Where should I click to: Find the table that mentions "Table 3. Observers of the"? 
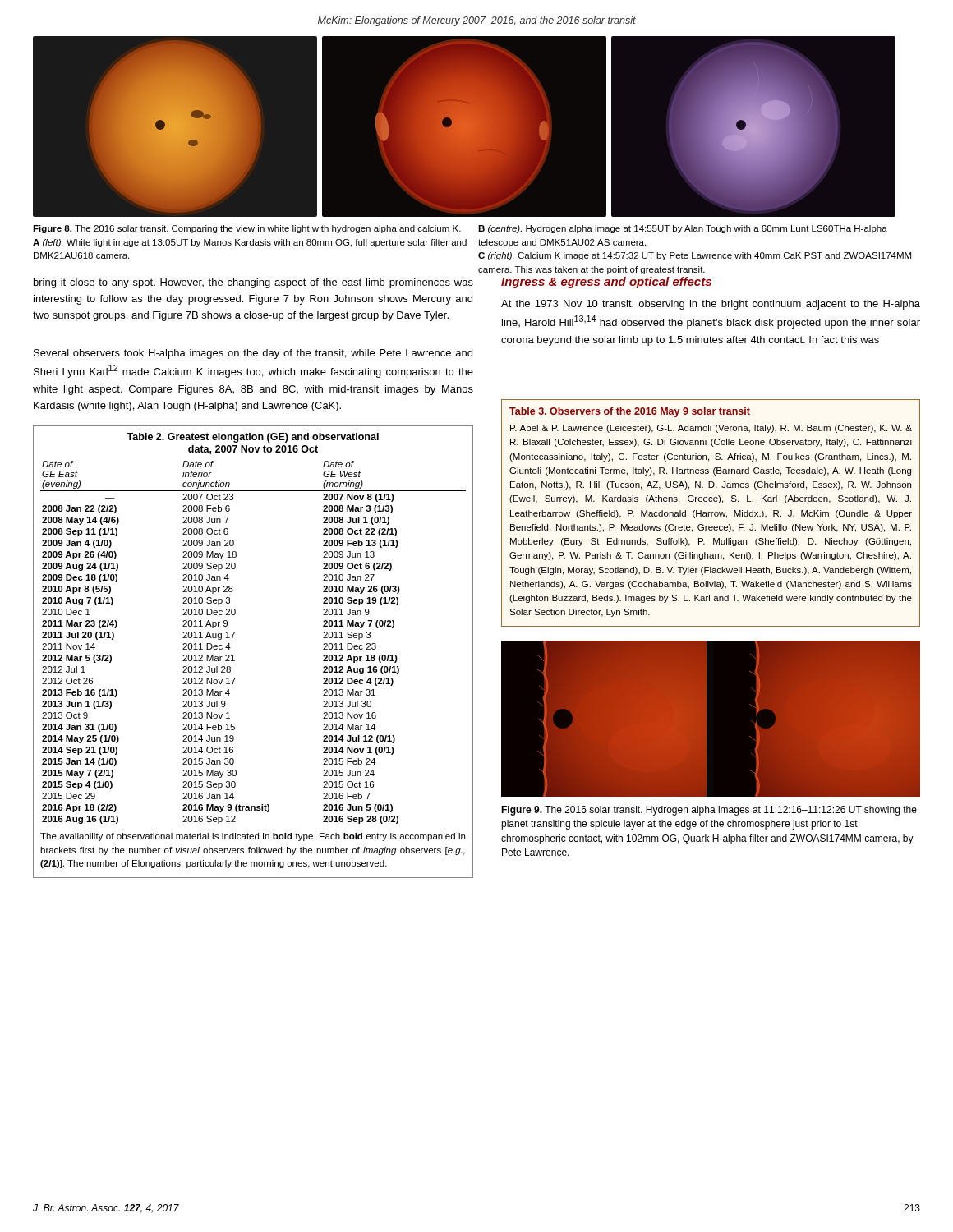coord(711,513)
